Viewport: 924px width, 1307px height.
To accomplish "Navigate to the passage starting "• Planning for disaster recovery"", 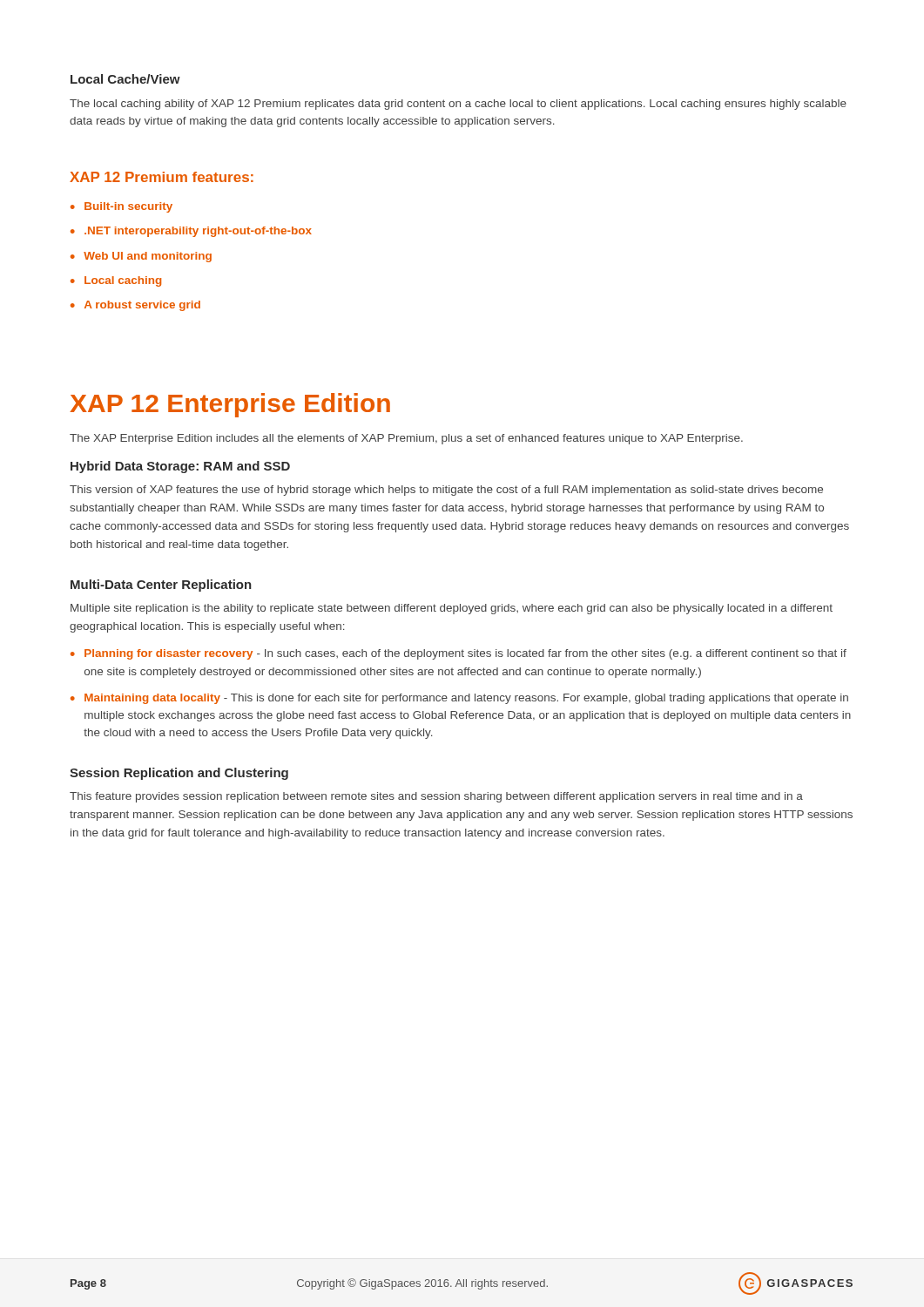I will pyautogui.click(x=462, y=663).
